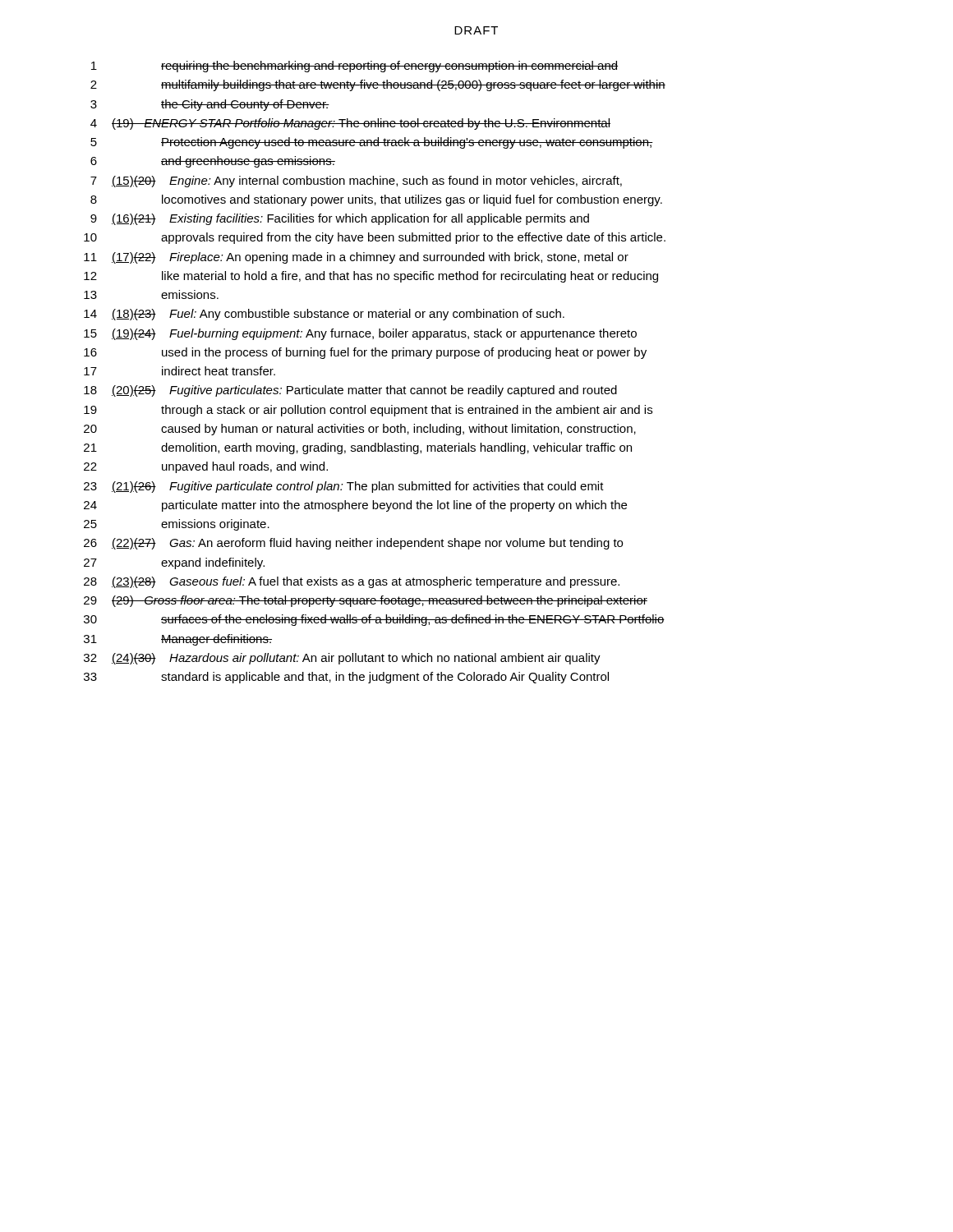The width and height of the screenshot is (953, 1232).
Task: Select the list item containing "1 requiring the"
Action: (x=476, y=65)
